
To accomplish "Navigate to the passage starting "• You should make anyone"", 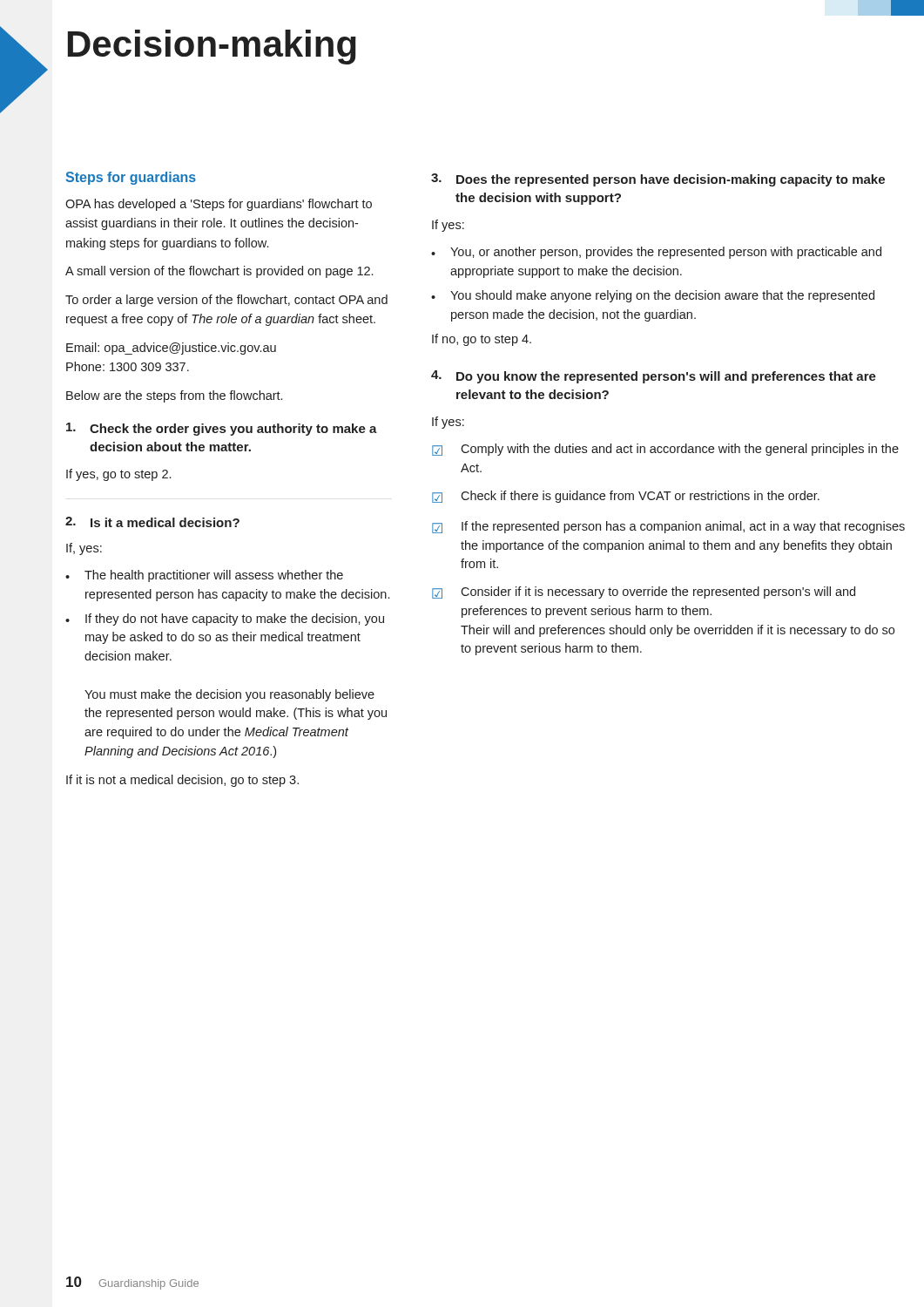I will pos(669,306).
